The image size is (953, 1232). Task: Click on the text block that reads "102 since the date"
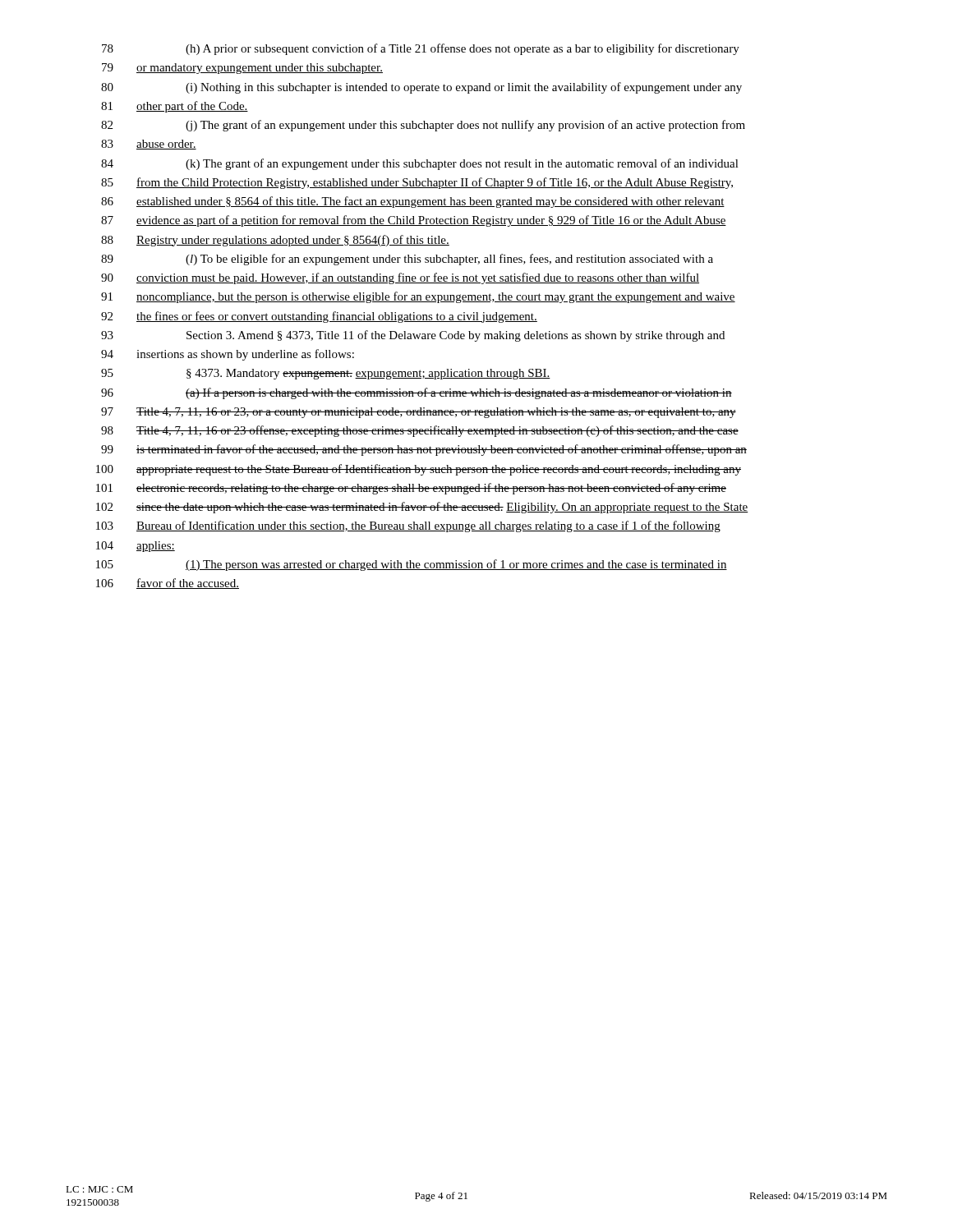click(476, 507)
